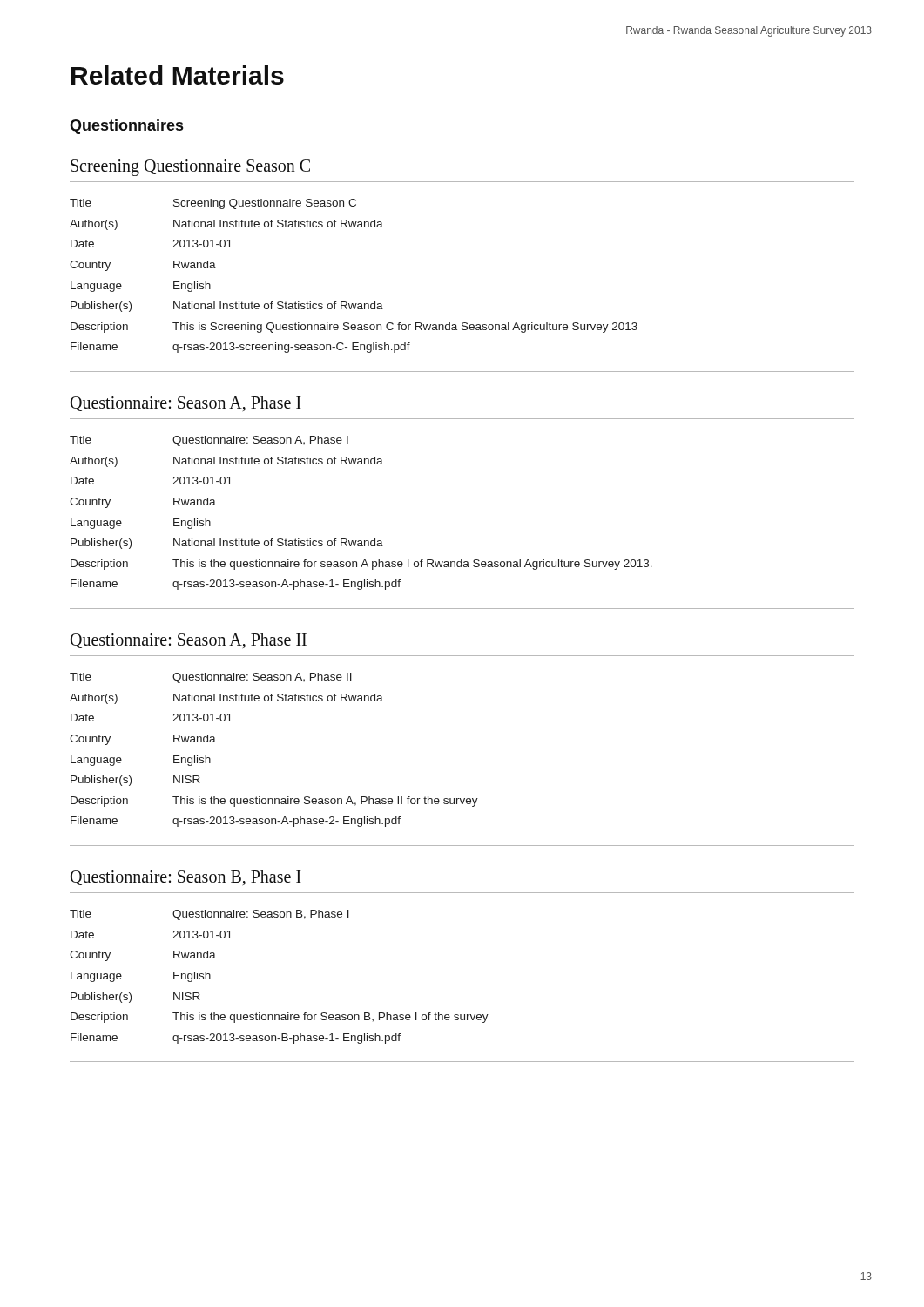This screenshot has width=924, height=1307.
Task: Locate the table with the text "Questionnaire: Season A, Phase I"
Action: pos(462,512)
